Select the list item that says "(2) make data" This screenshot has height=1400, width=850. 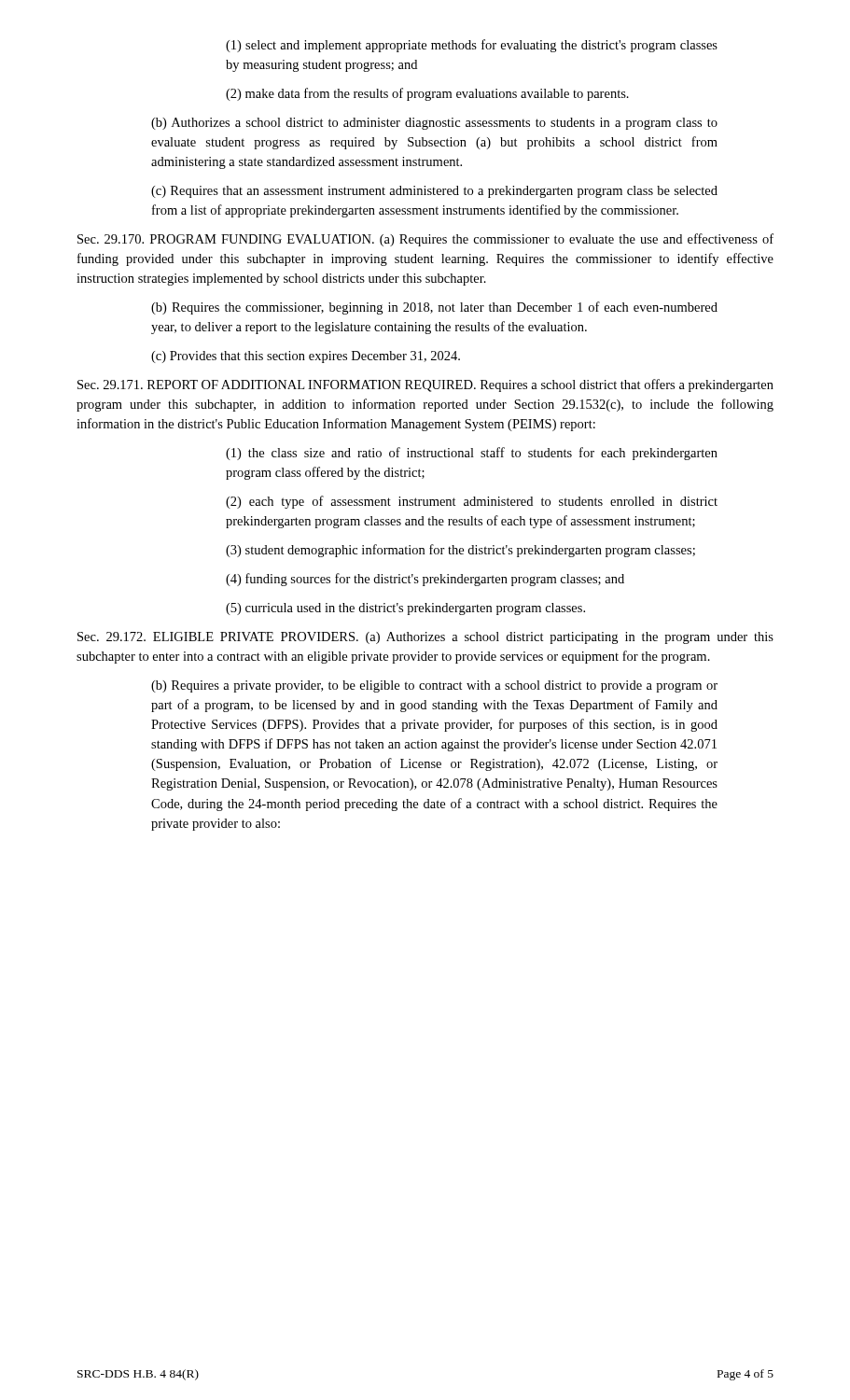(428, 93)
